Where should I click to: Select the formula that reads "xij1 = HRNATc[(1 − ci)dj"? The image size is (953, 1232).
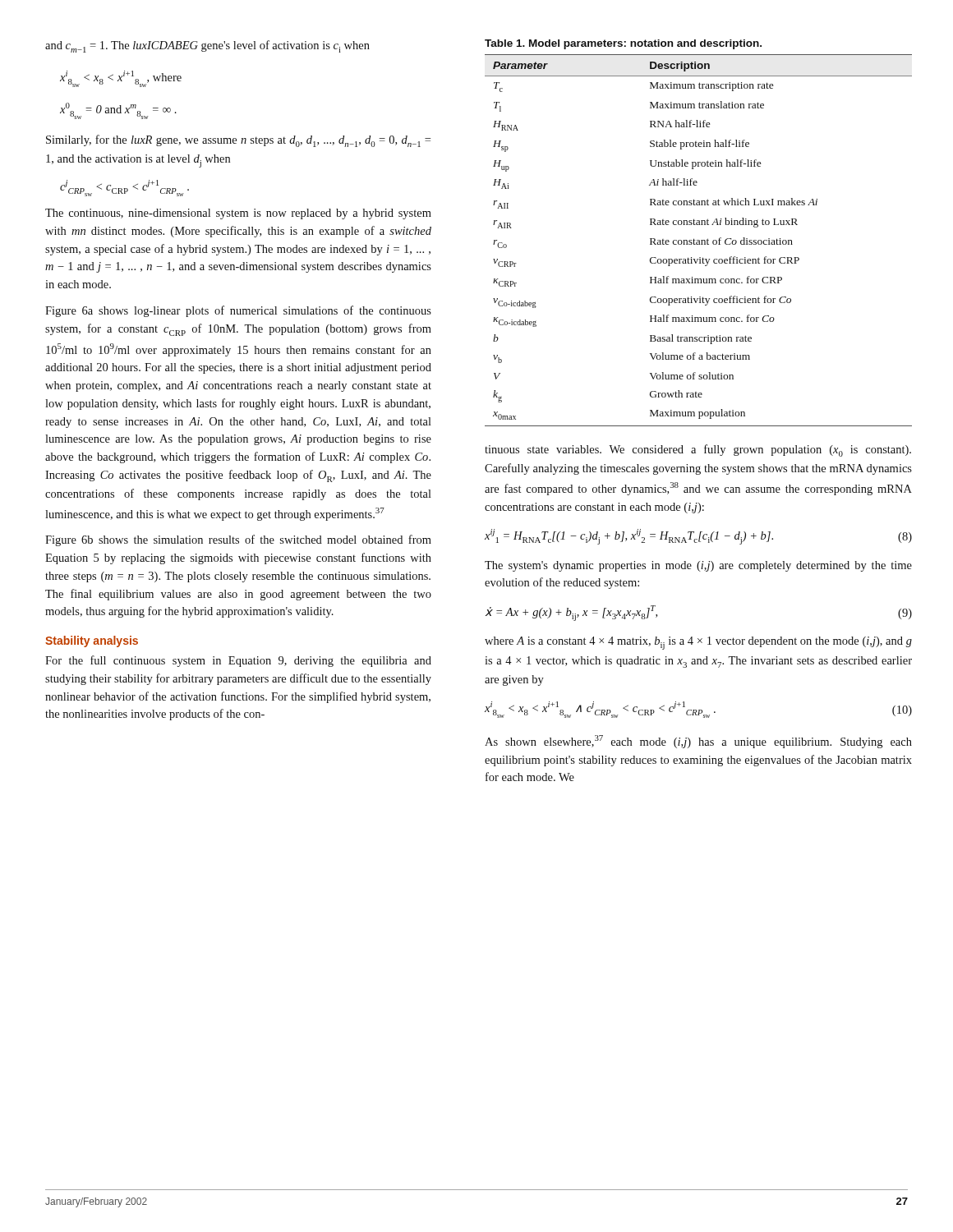pos(698,536)
